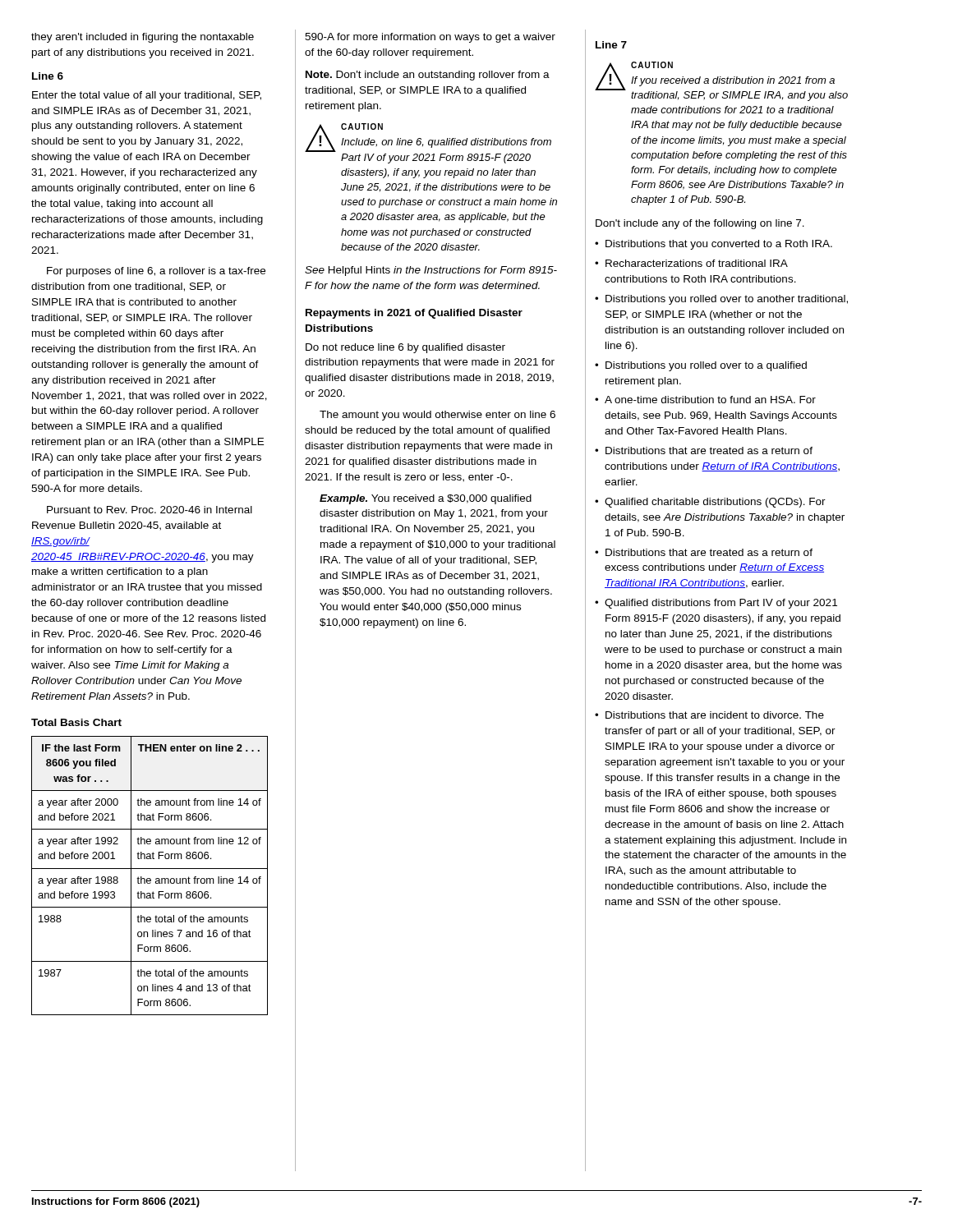This screenshot has width=953, height=1232.
Task: Where does it say "Total Basis Chart"?
Action: point(76,722)
